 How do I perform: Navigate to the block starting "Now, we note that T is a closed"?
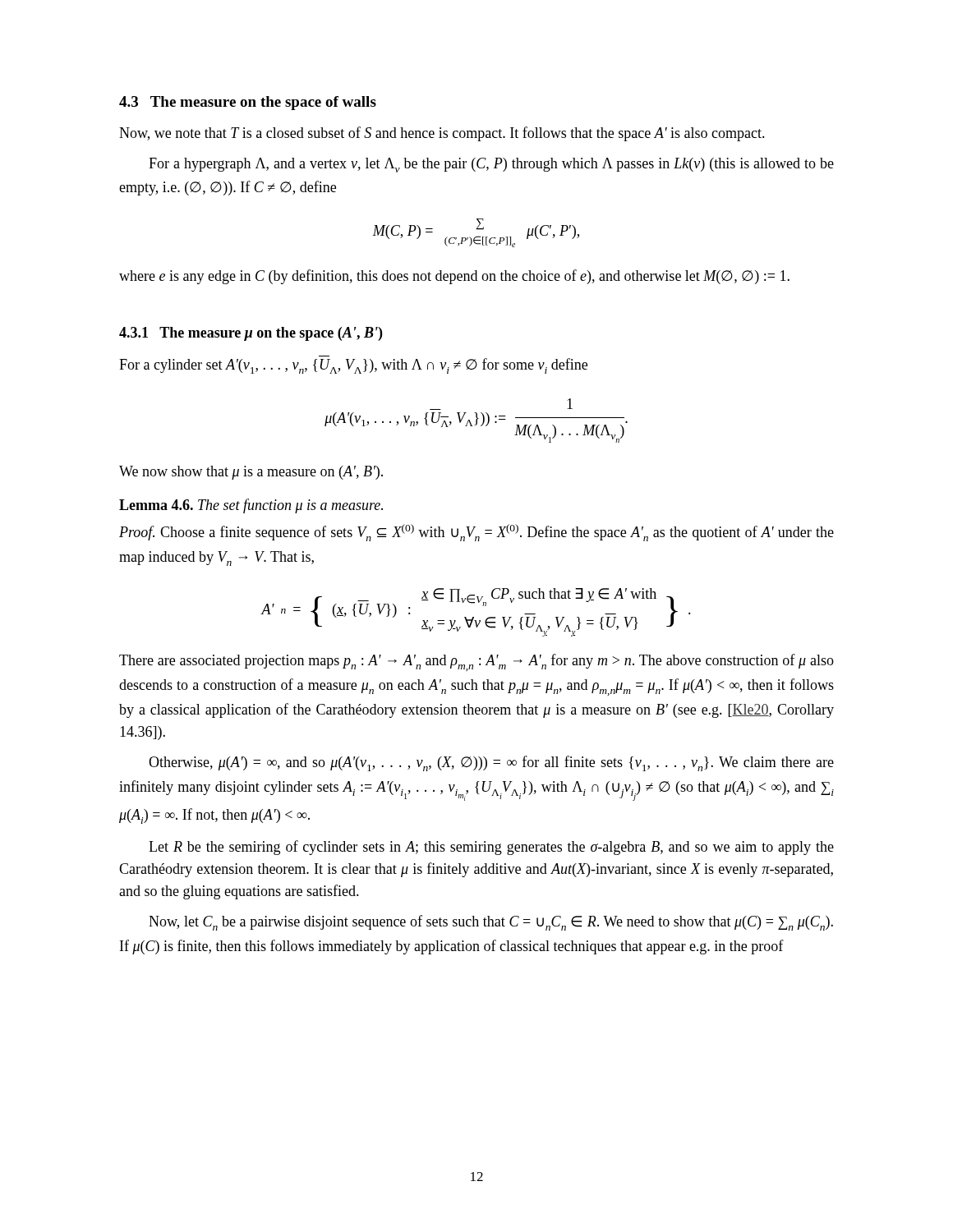[x=476, y=133]
